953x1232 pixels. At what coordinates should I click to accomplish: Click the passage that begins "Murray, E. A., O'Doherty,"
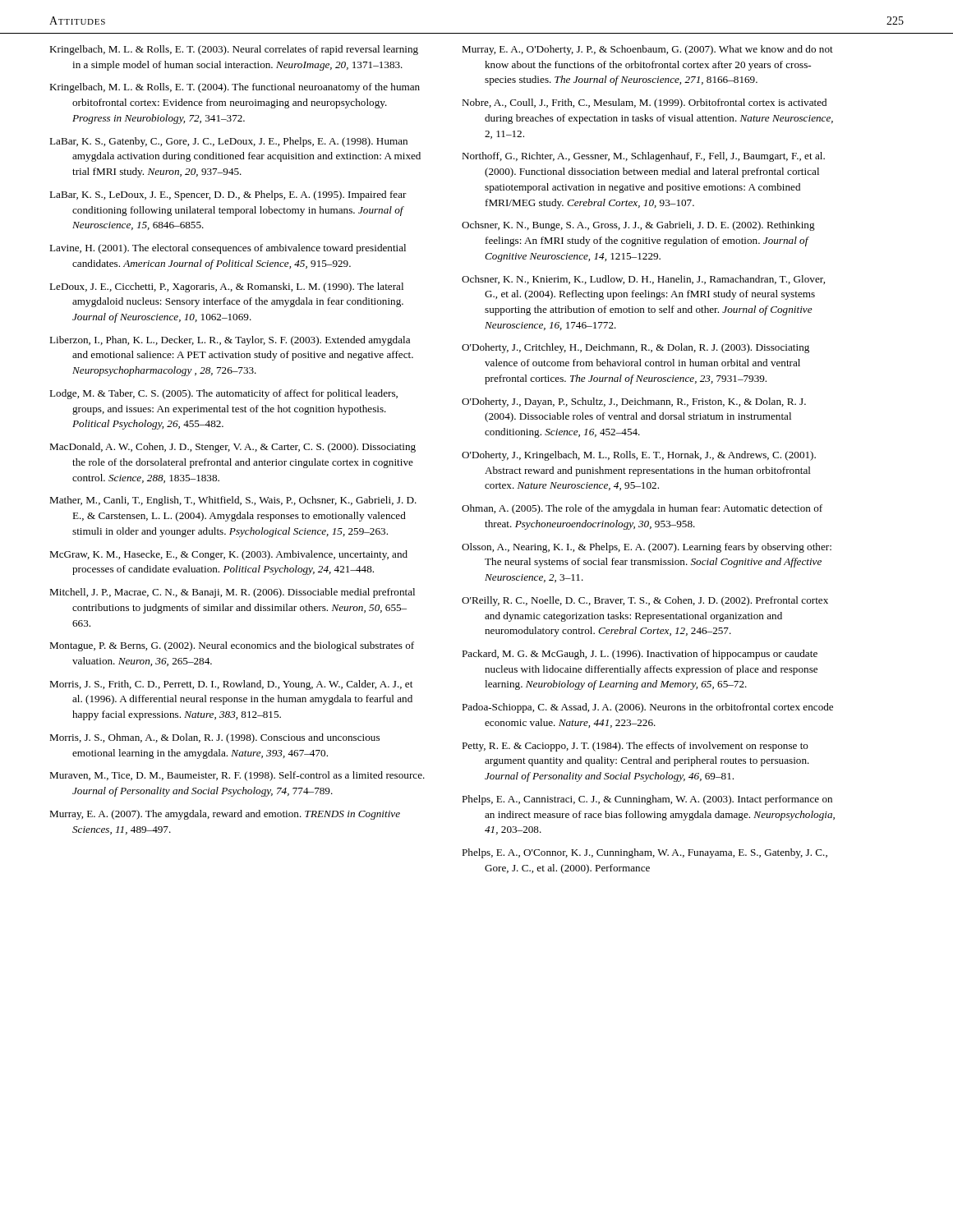click(647, 64)
